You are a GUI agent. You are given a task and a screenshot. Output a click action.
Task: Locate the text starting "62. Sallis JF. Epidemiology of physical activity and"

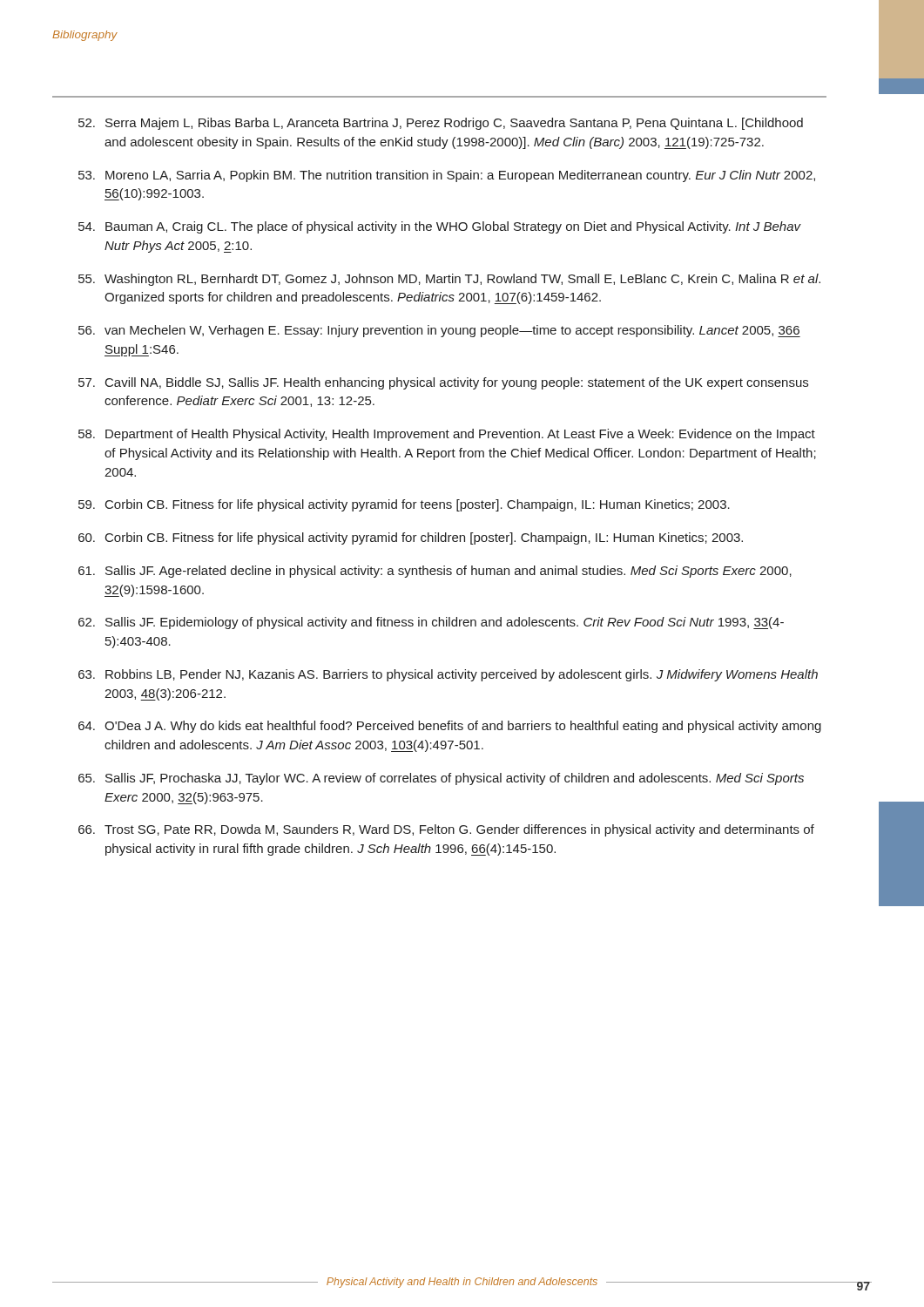click(438, 632)
